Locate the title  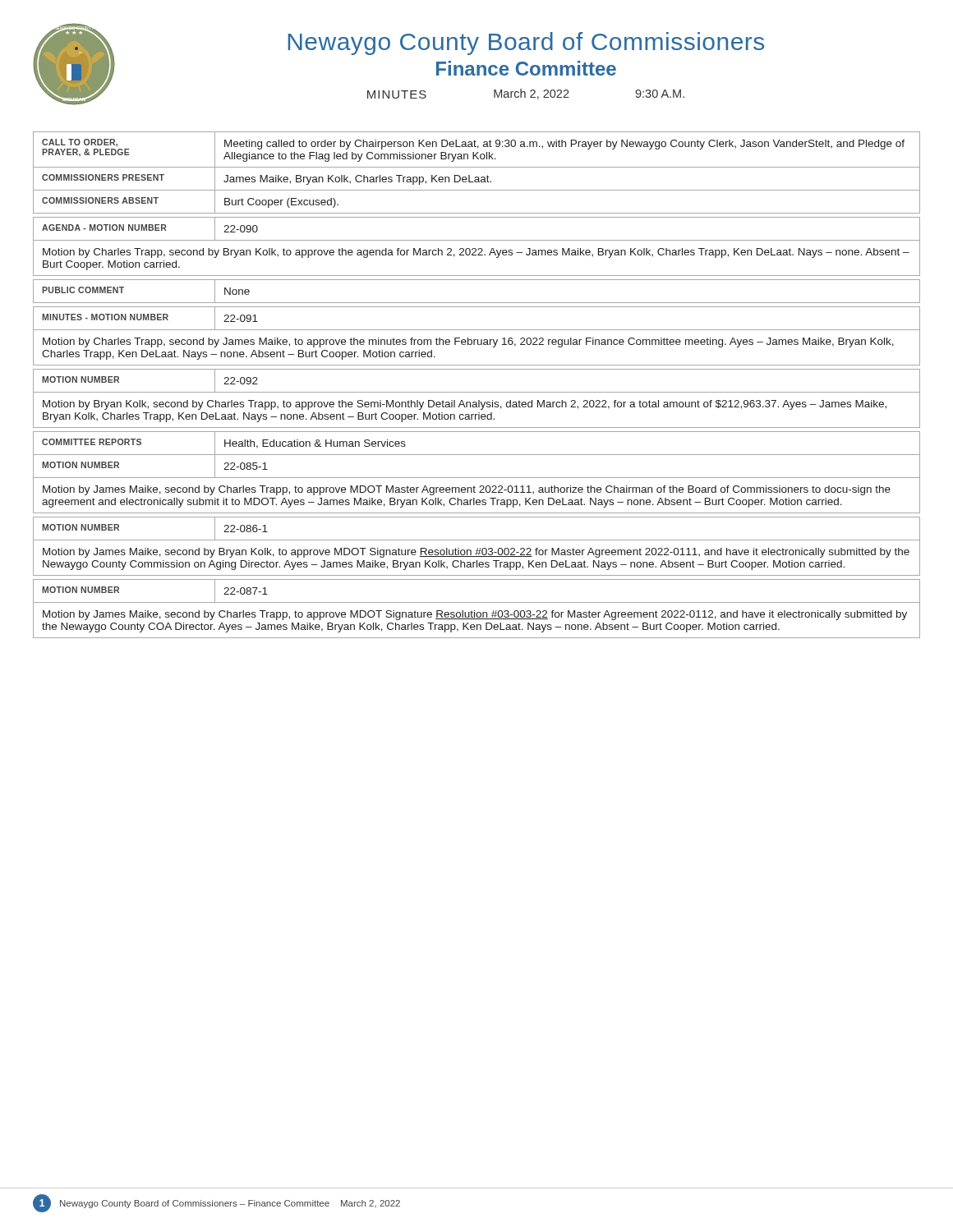click(x=476, y=64)
